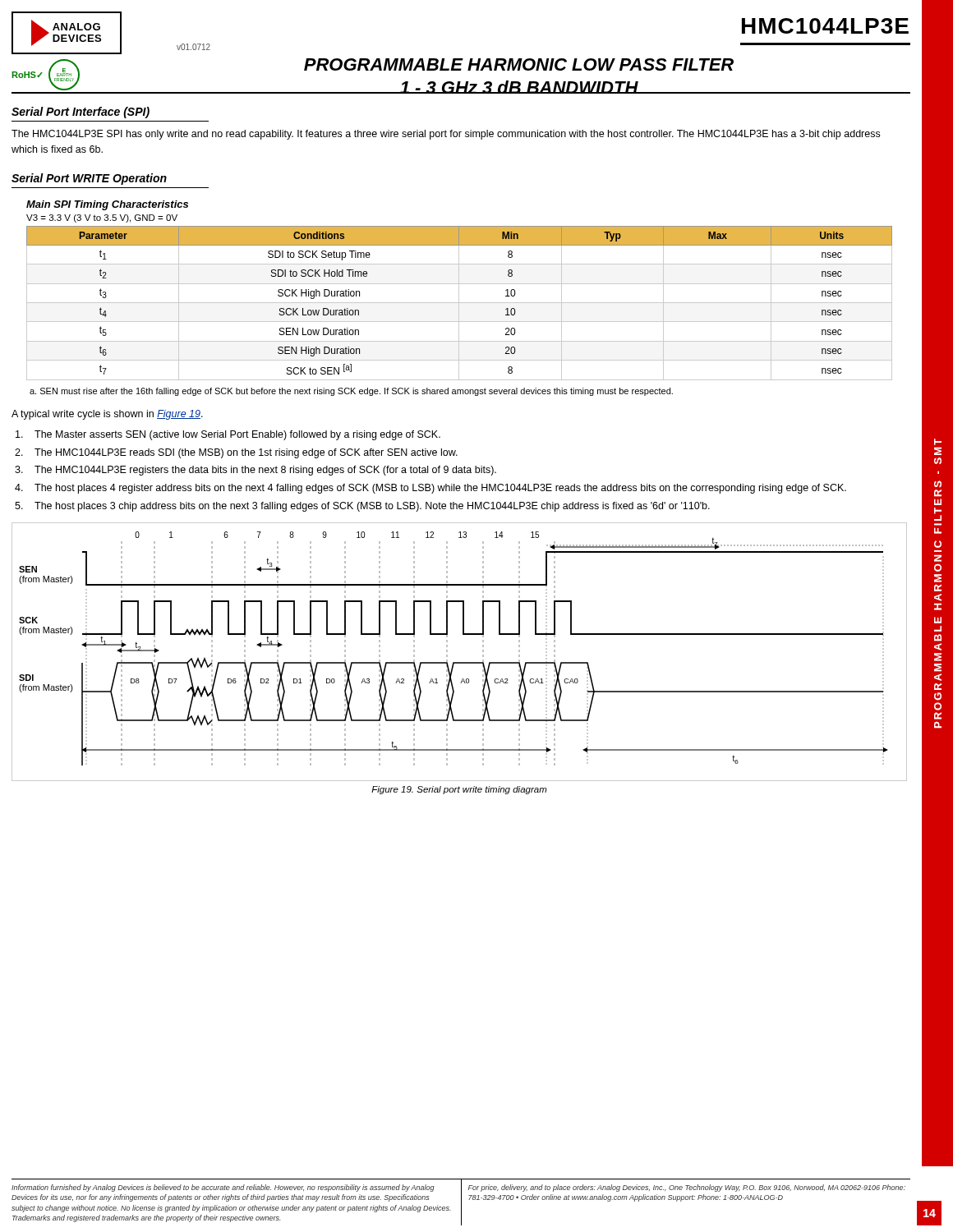Find the block on this page that starts "a. SEN must rise"
The image size is (953, 1232).
coord(352,391)
